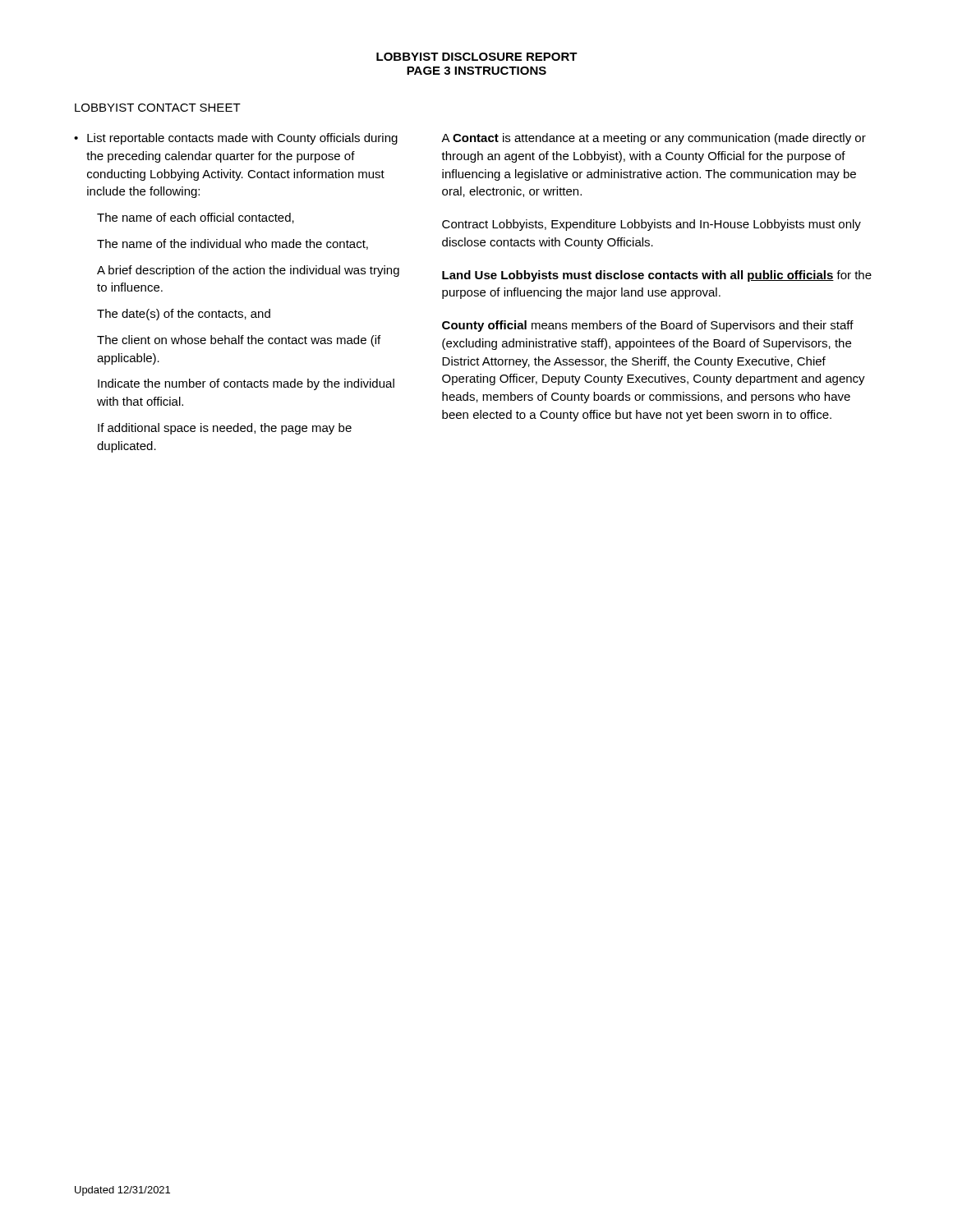Point to the element starting "If additional space is"
Viewport: 953px width, 1232px height.
tap(224, 436)
